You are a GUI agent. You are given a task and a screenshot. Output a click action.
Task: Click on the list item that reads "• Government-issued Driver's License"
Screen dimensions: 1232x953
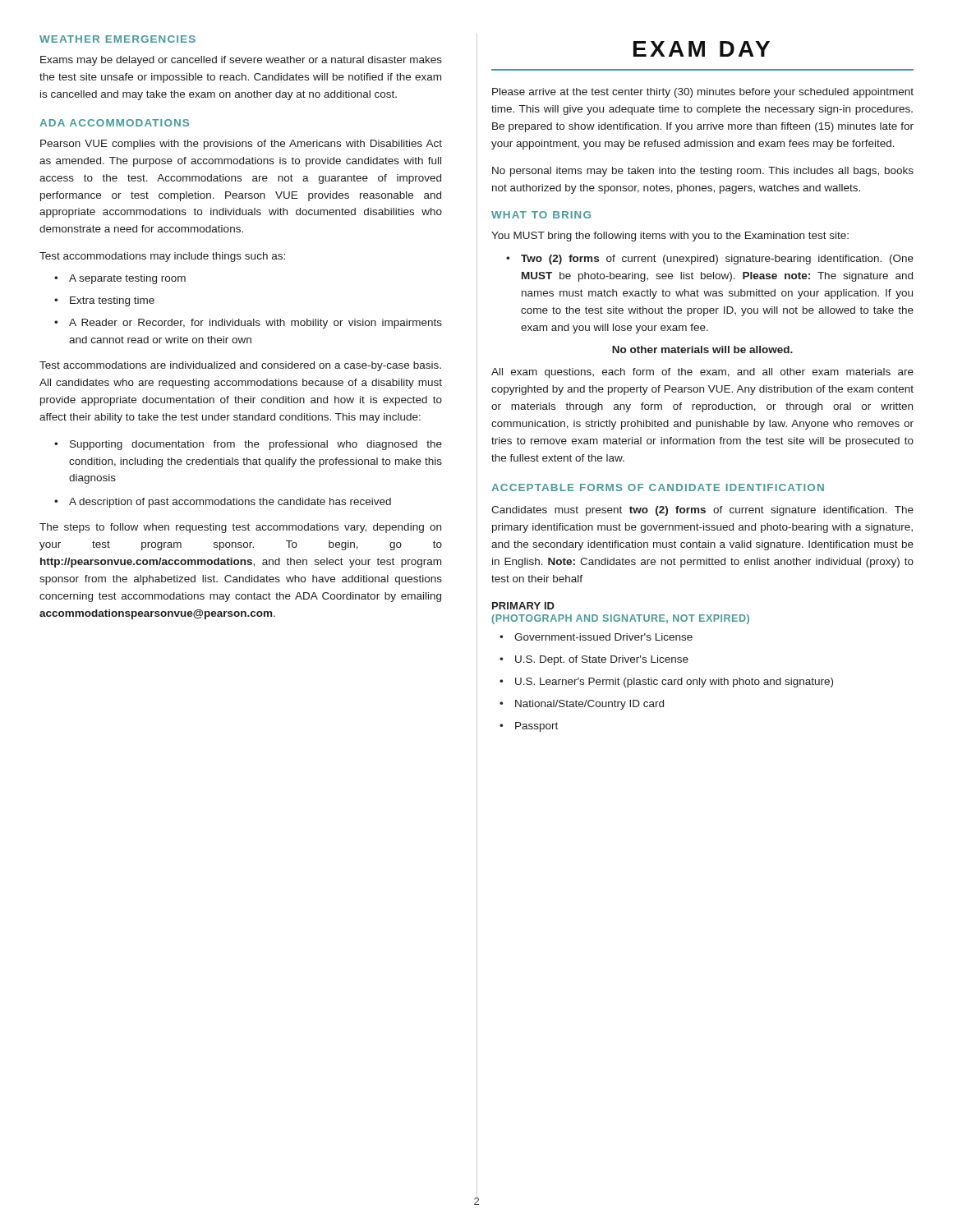(x=596, y=638)
